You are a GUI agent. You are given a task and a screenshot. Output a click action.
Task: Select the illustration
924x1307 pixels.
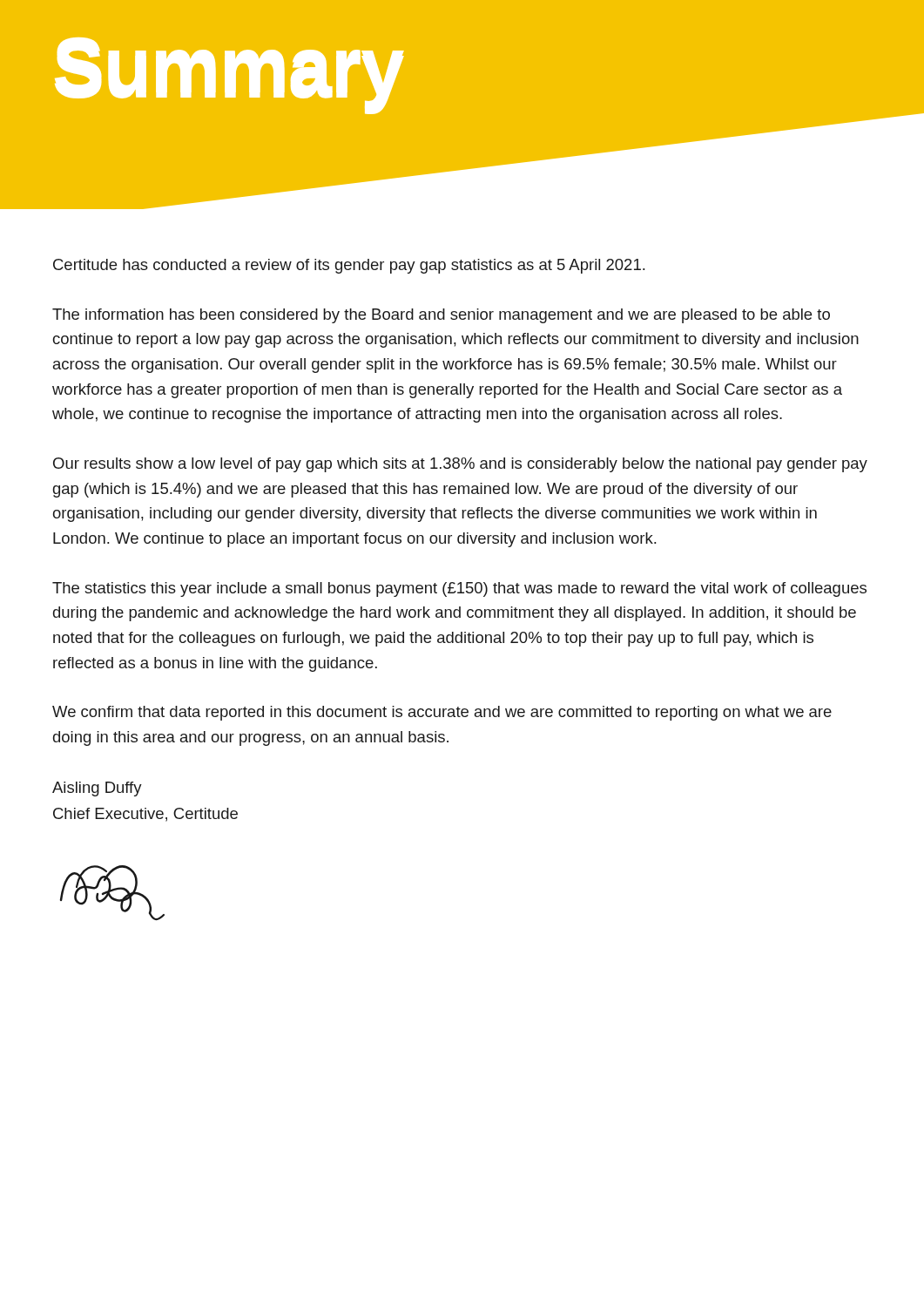148,882
